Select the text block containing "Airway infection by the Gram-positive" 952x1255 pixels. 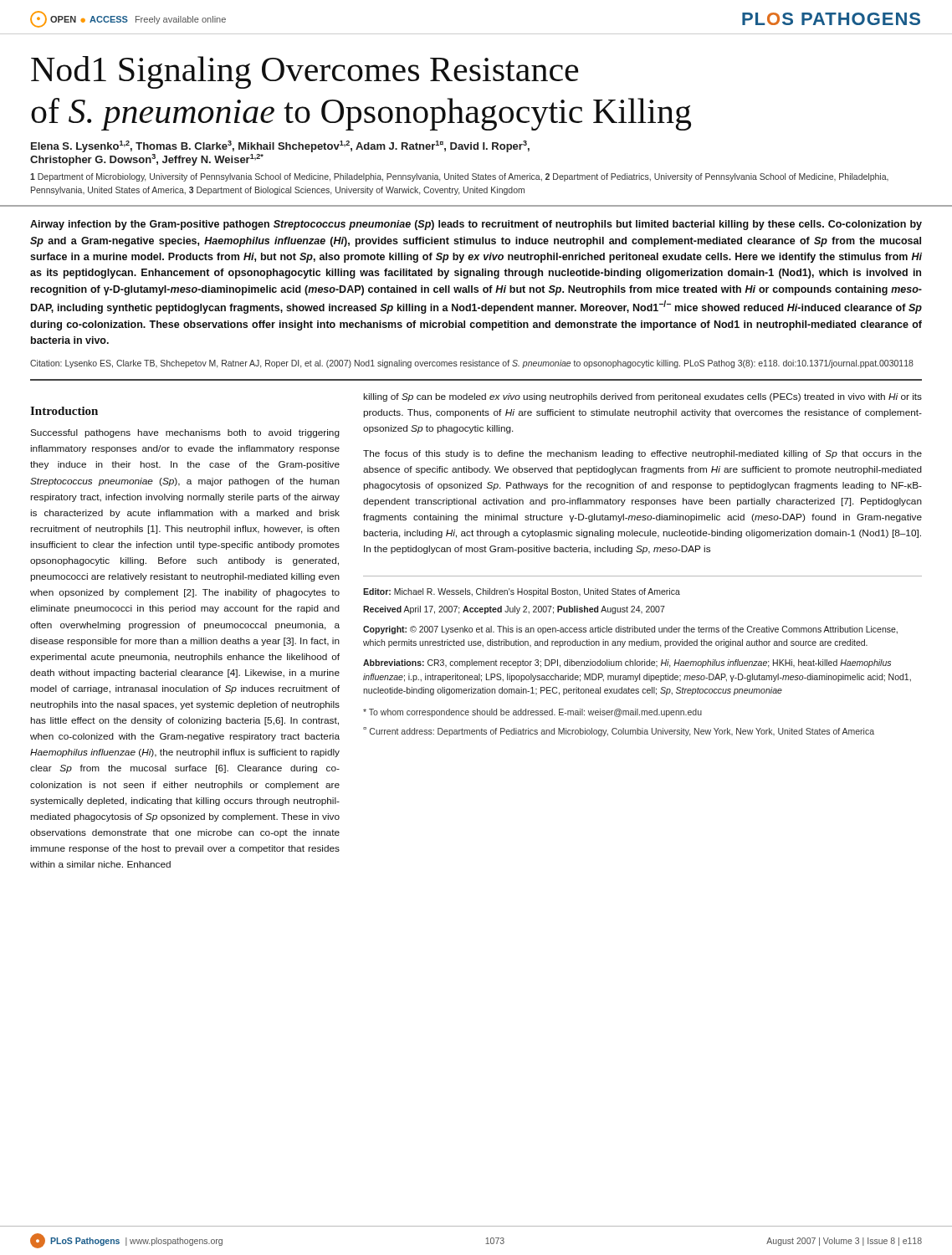pyautogui.click(x=476, y=283)
